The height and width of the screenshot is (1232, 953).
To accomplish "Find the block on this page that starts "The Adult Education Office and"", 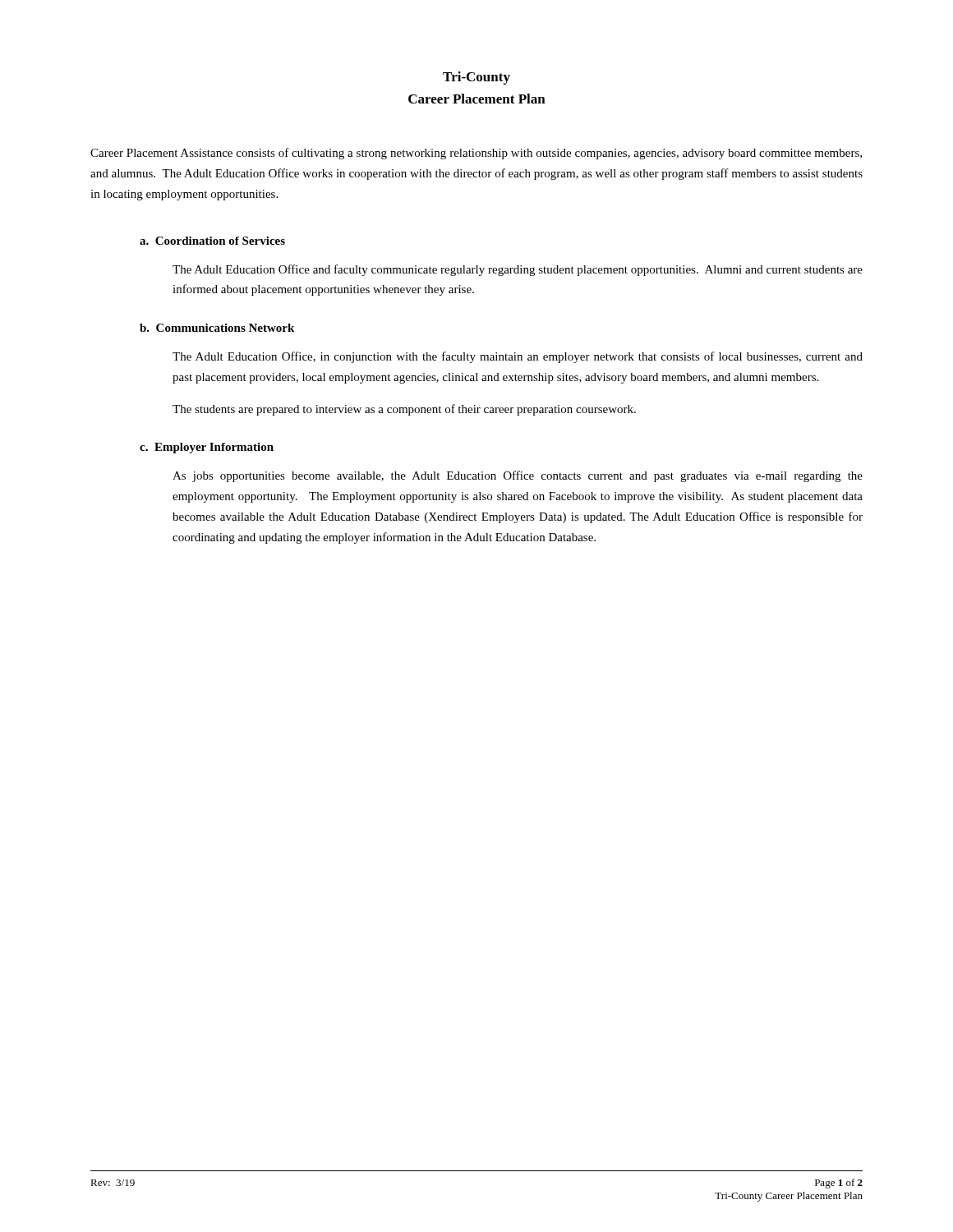I will point(518,279).
